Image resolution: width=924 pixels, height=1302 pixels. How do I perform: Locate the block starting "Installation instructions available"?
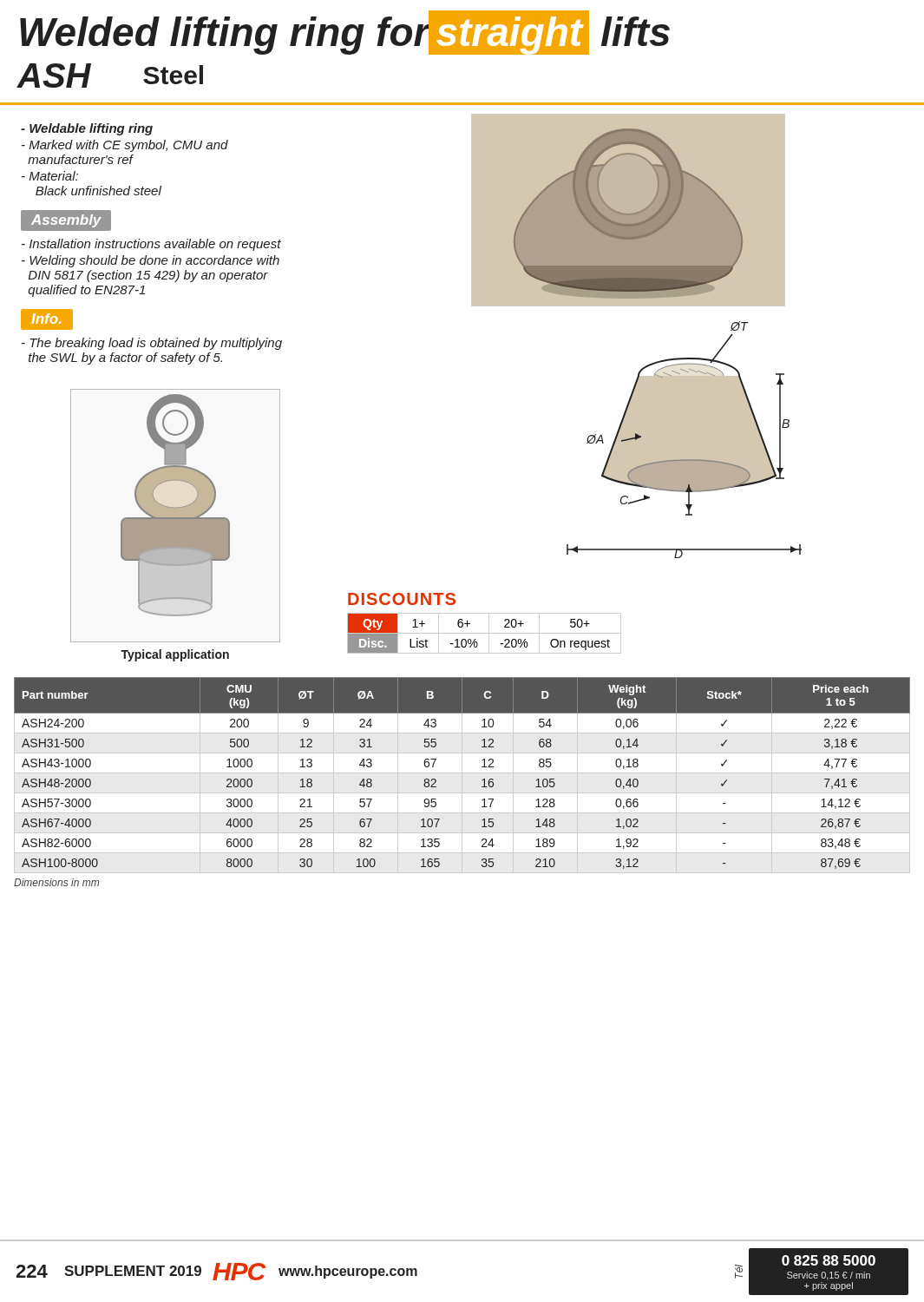click(151, 243)
